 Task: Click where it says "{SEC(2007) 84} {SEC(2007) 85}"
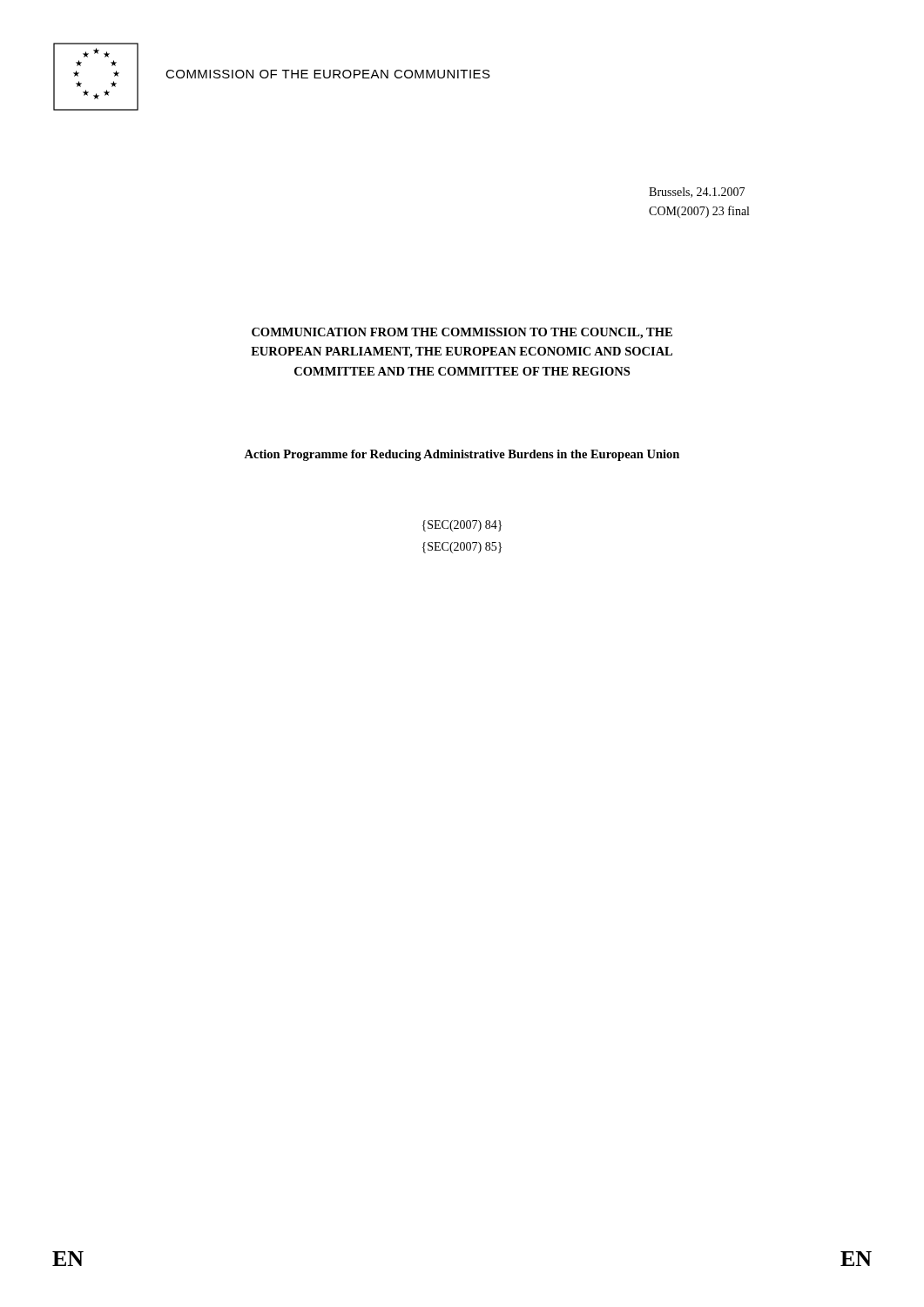(462, 536)
